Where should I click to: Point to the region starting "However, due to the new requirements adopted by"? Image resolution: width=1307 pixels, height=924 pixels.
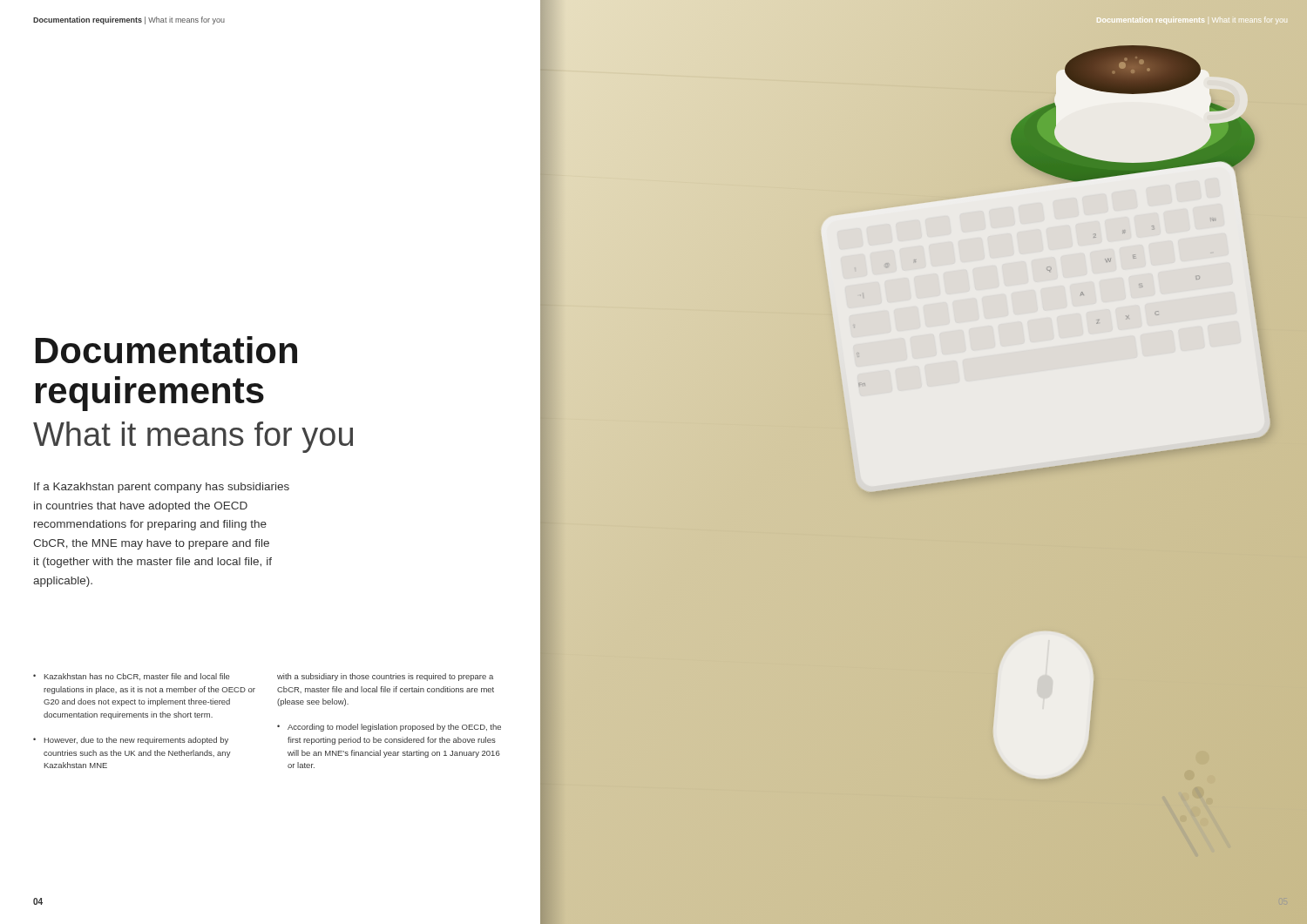click(x=137, y=753)
